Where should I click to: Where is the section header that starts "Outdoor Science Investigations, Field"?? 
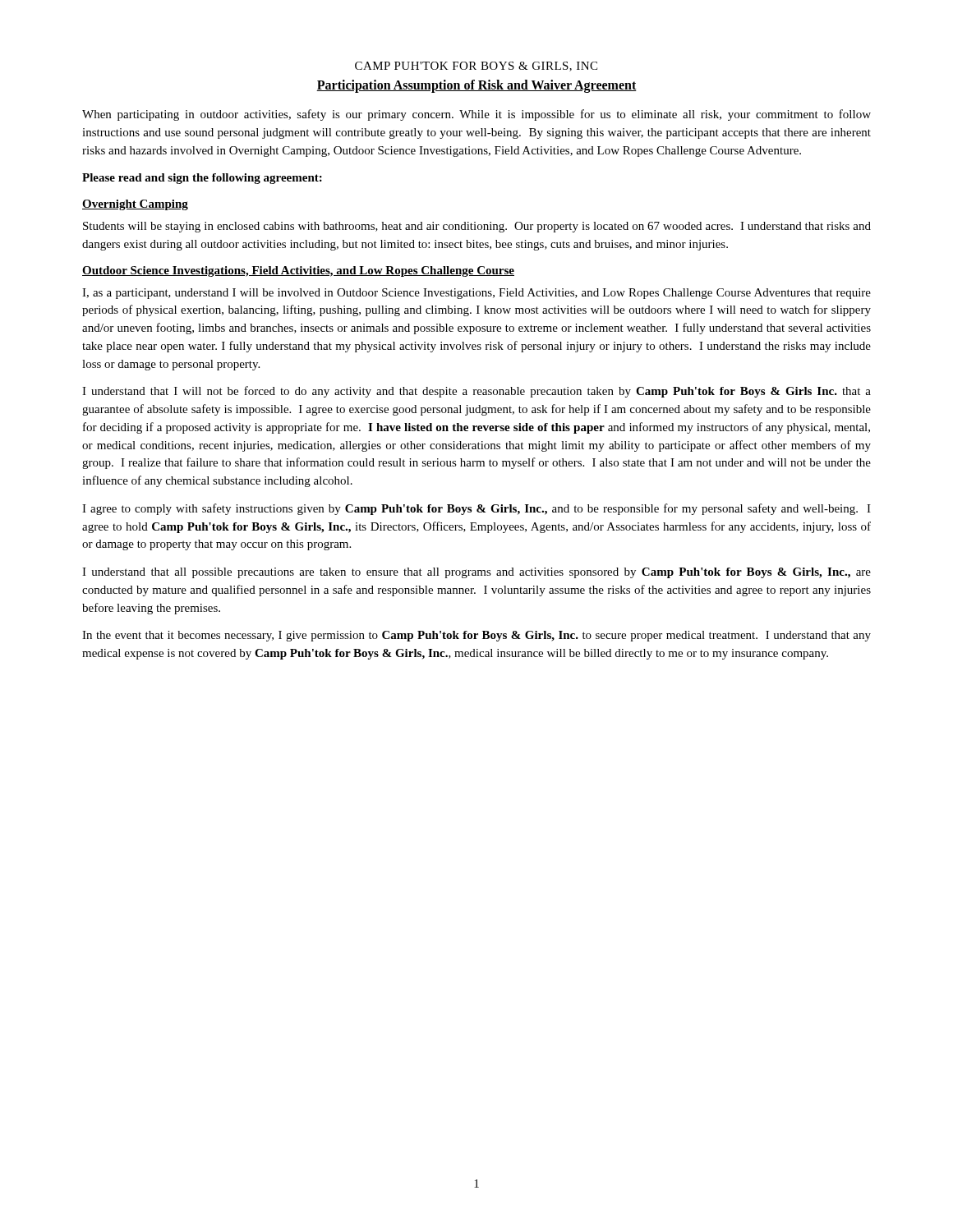298,270
